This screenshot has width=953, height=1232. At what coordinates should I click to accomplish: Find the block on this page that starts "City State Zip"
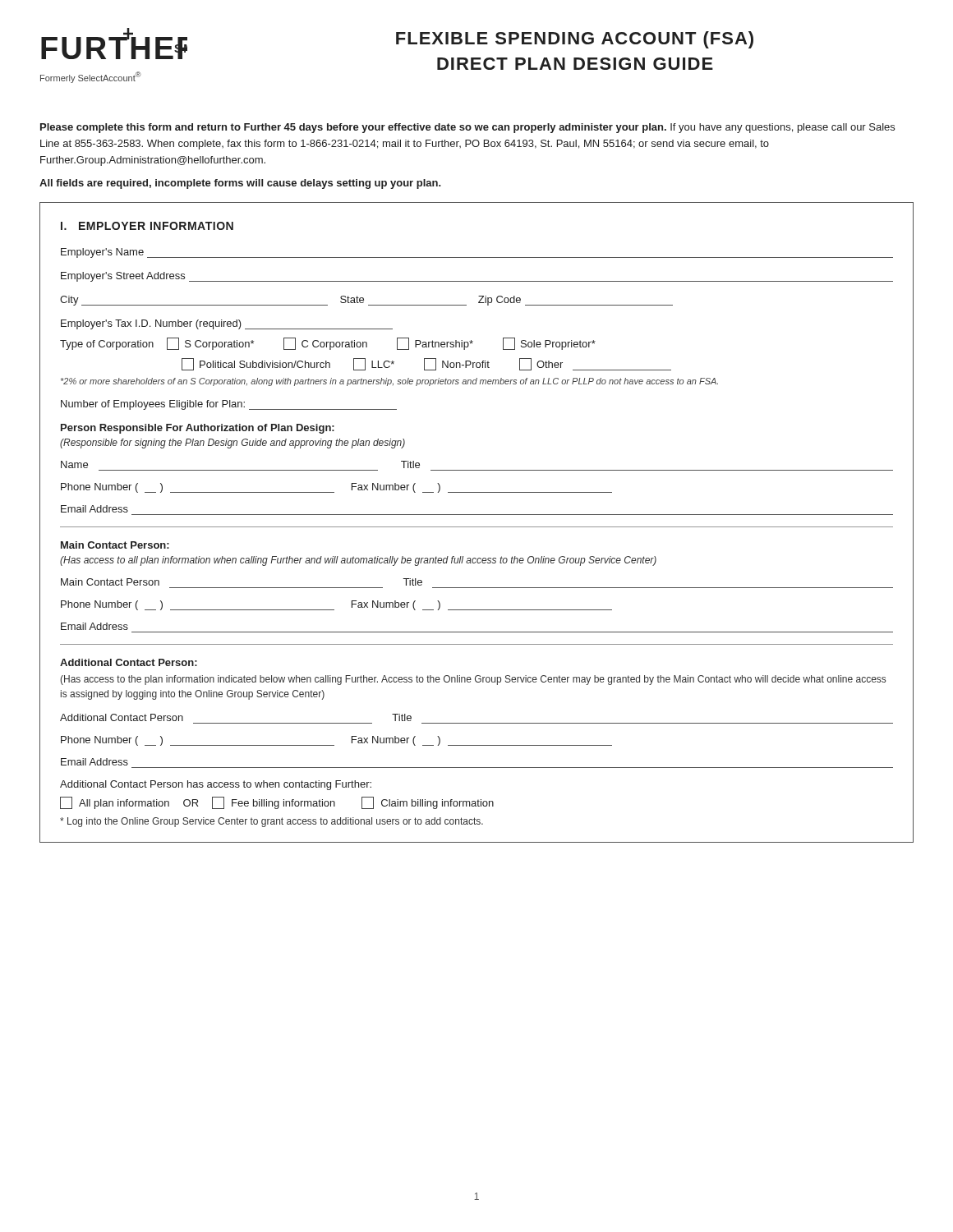pyautogui.click(x=366, y=298)
